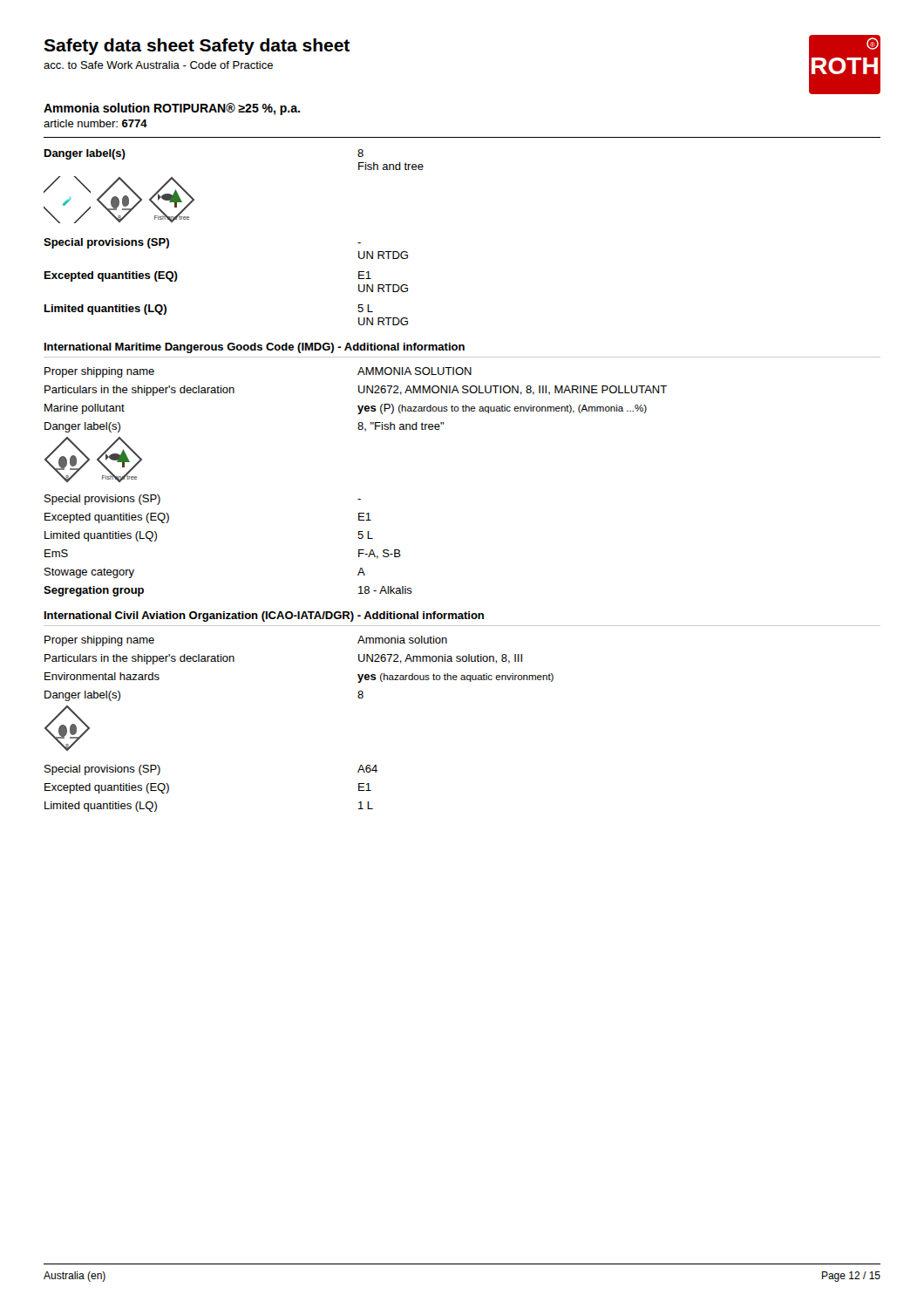The height and width of the screenshot is (1308, 924).
Task: Locate the text with the text "Ammonia solution ROTIPURAN® ≥25 %, p.a."
Action: coord(172,108)
